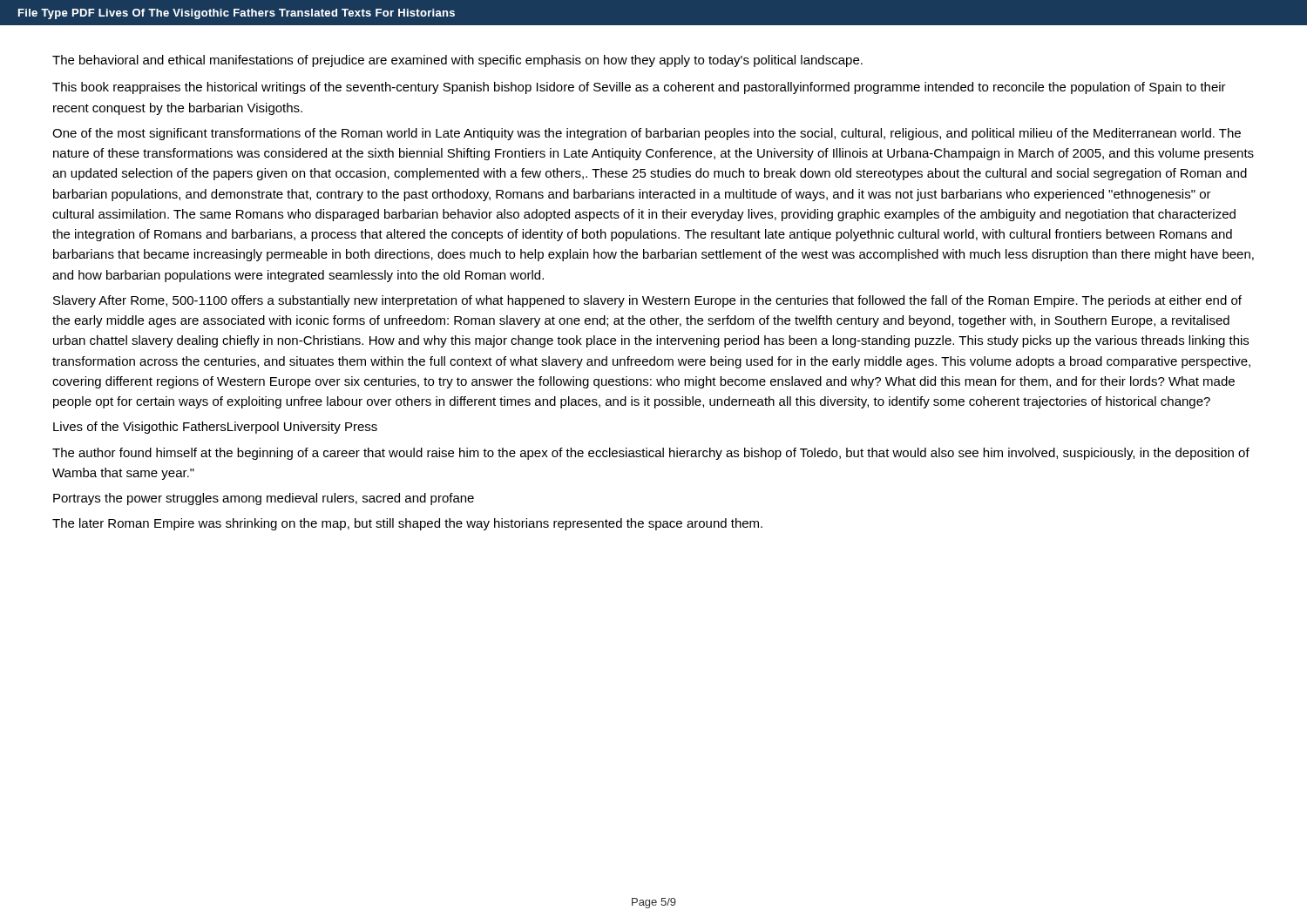This screenshot has height=924, width=1307.
Task: Where is the passage that starts "One of the most significant transformations"?
Action: [x=654, y=203]
